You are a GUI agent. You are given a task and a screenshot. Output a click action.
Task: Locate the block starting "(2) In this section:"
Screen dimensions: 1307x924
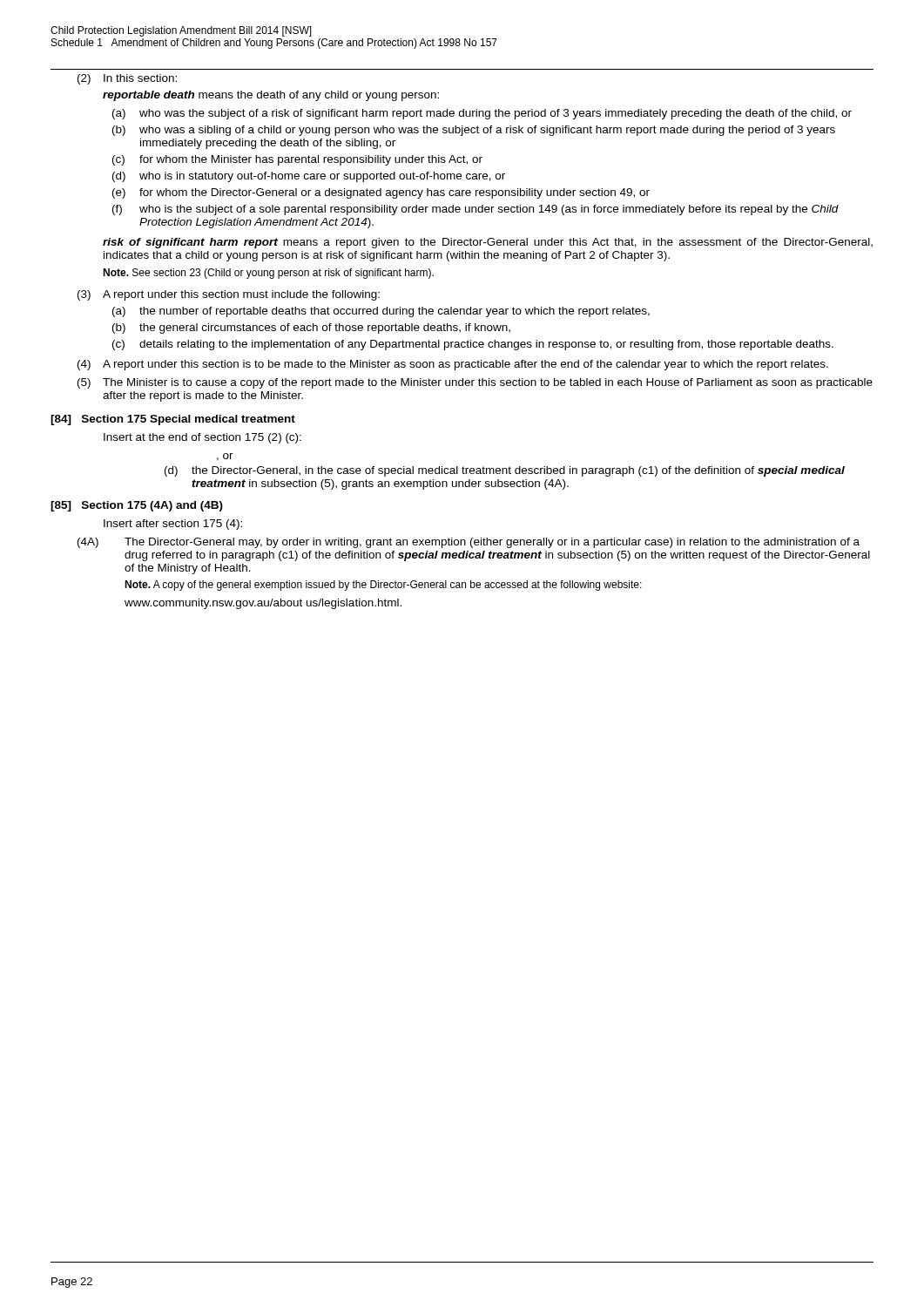(462, 175)
